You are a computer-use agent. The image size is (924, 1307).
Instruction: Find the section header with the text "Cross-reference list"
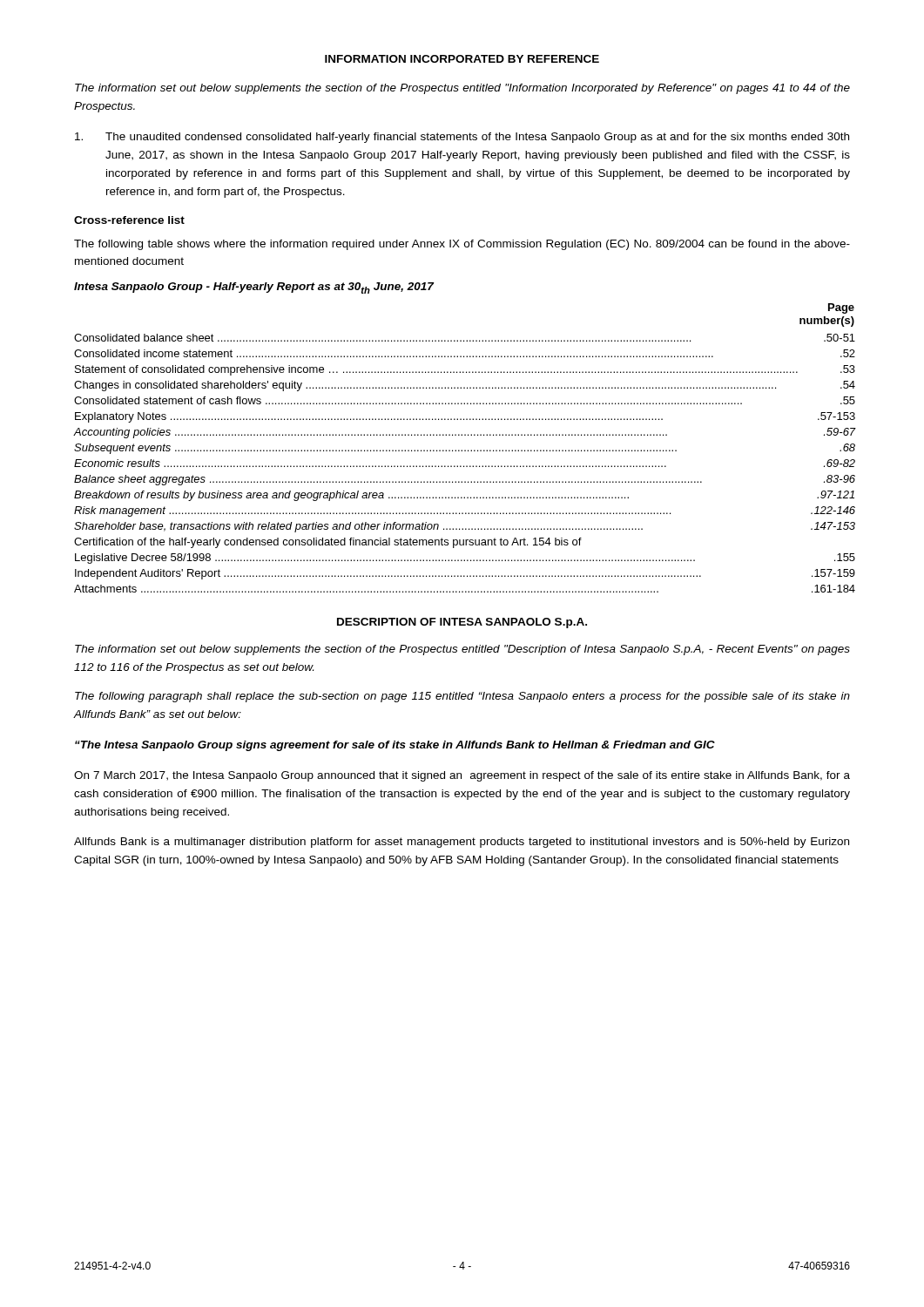pyautogui.click(x=129, y=220)
